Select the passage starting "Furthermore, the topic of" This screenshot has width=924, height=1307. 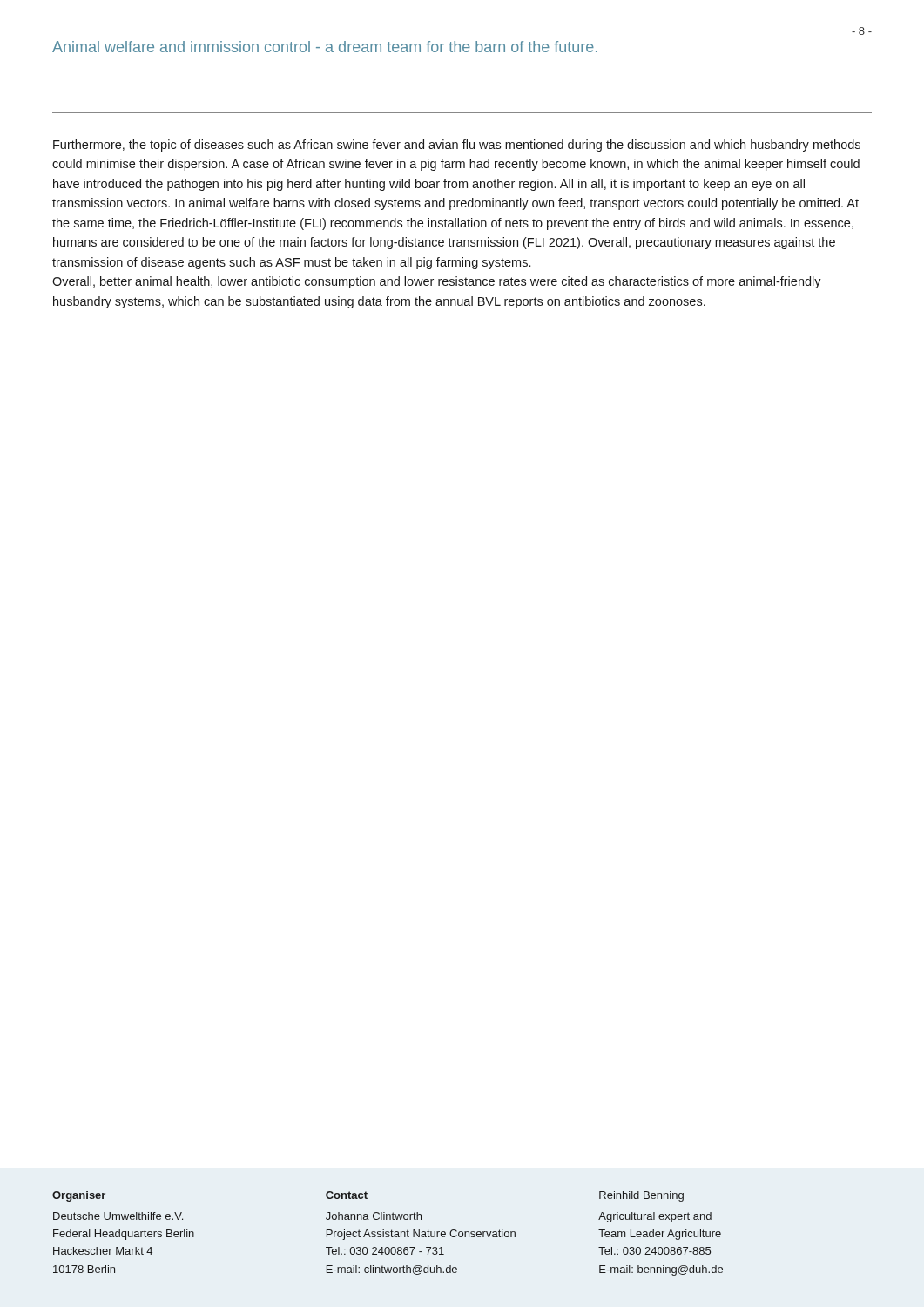click(462, 223)
